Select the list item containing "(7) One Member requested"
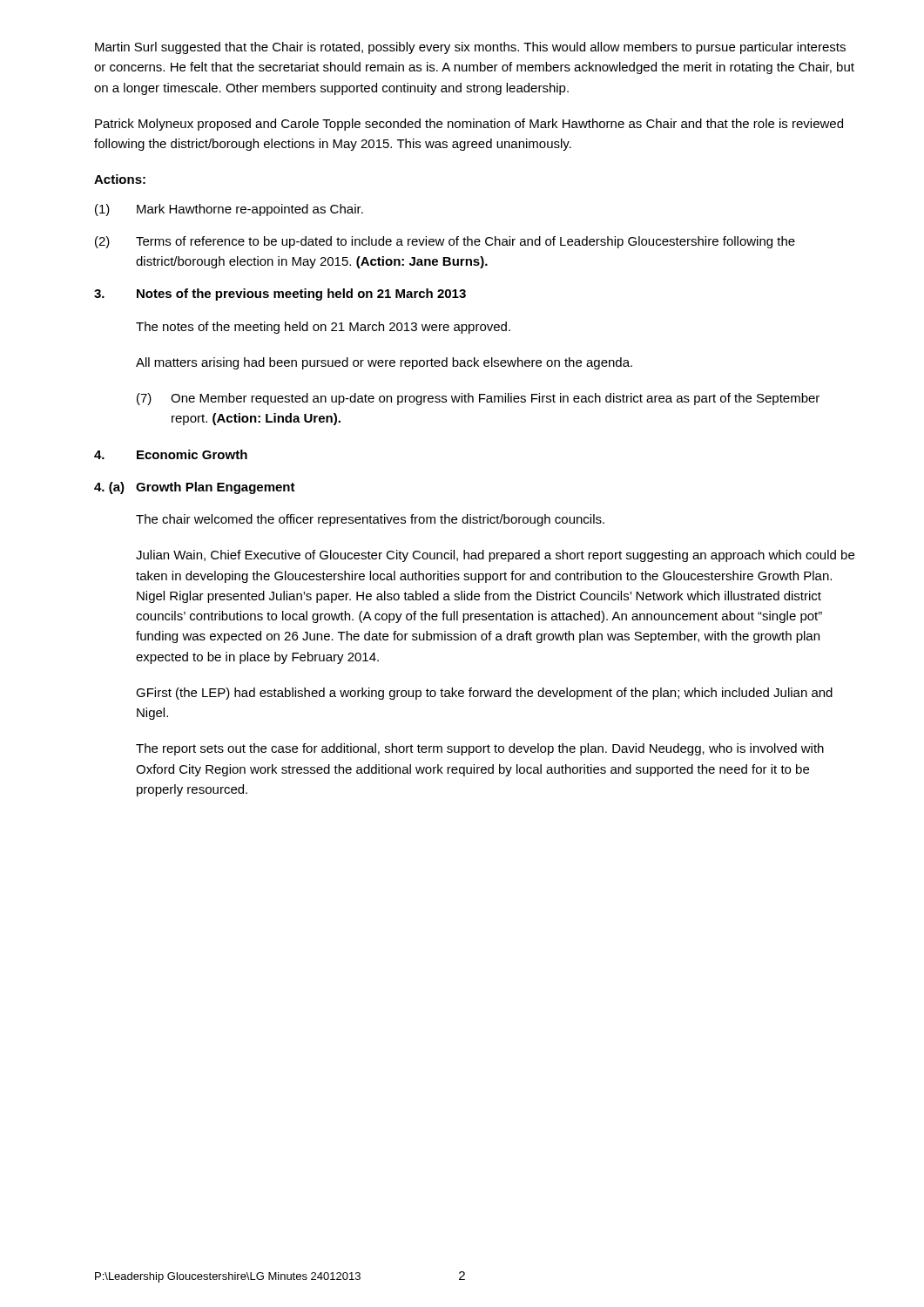Screen dimensions: 1307x924 [497, 408]
